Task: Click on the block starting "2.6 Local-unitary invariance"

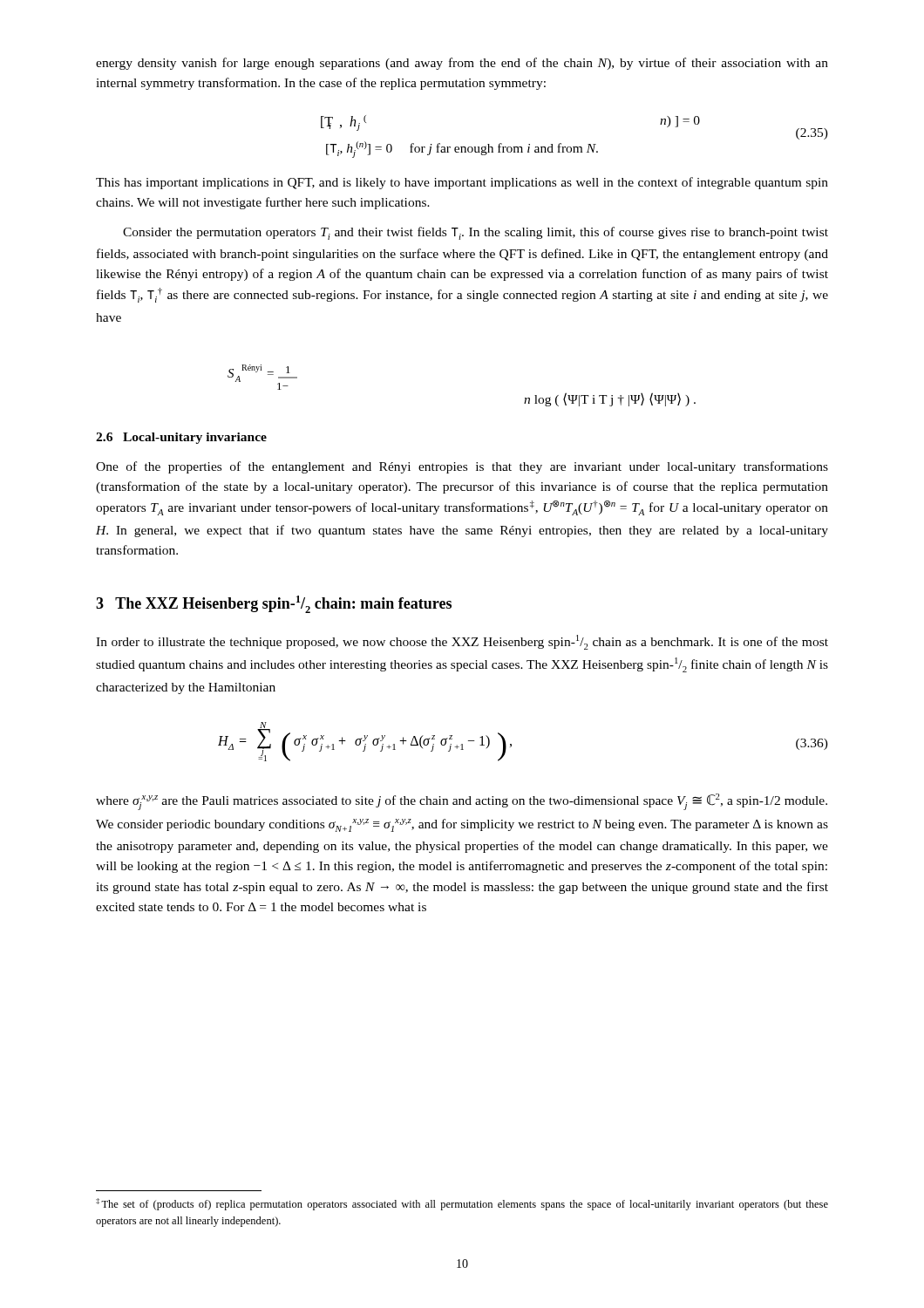Action: click(x=181, y=437)
